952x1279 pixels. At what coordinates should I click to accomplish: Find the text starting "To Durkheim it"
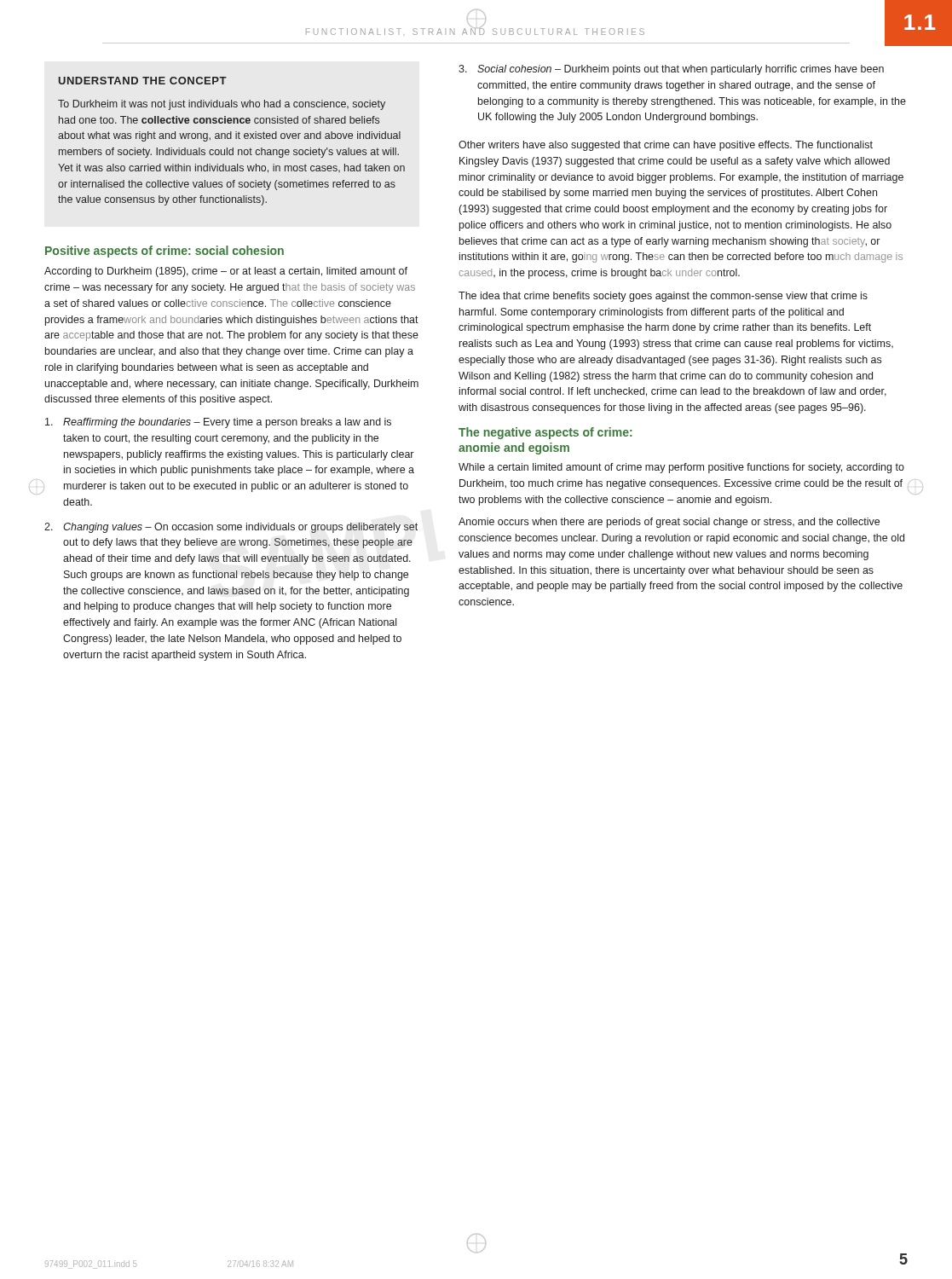pos(232,152)
